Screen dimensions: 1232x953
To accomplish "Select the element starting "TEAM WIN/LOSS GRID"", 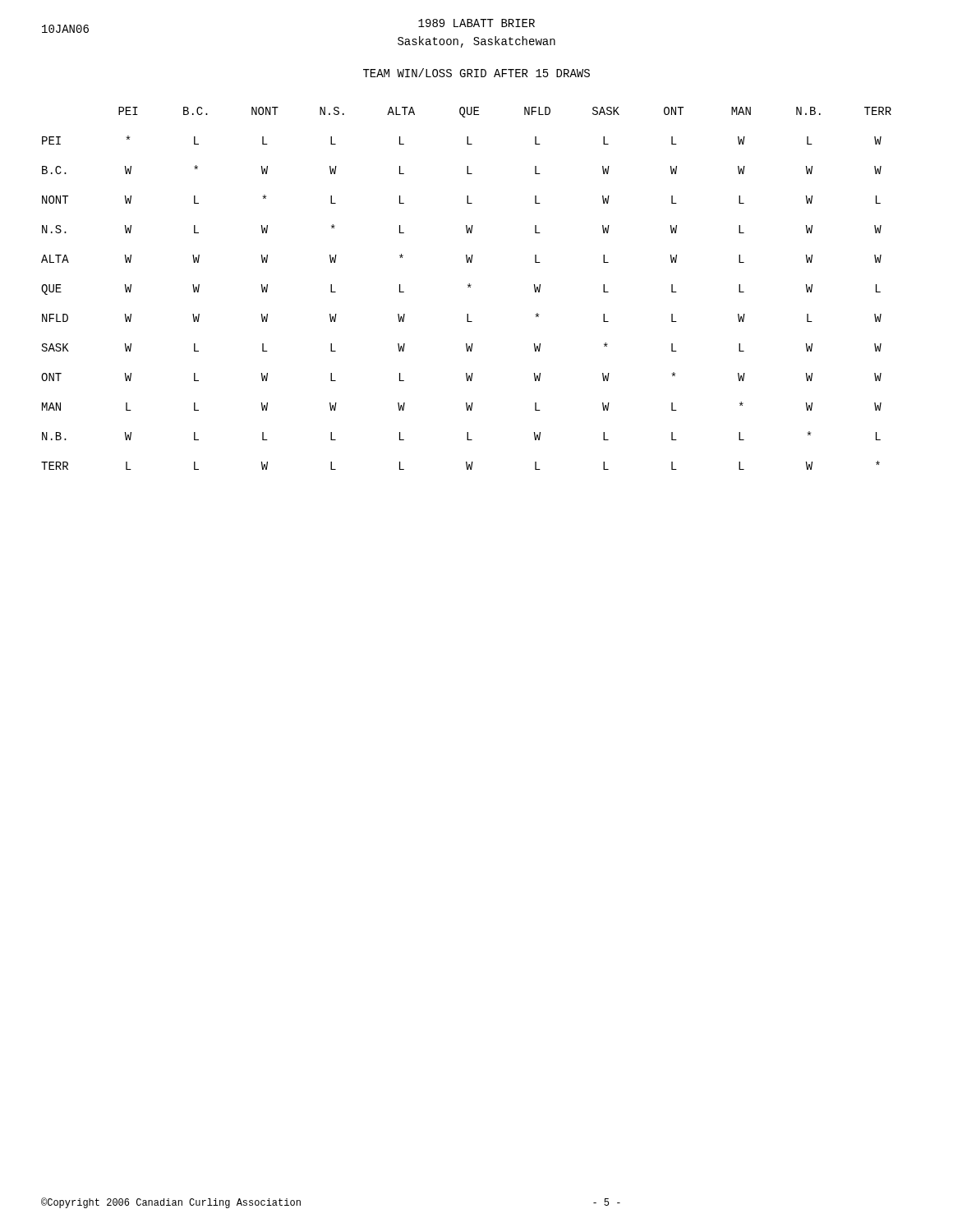I will click(x=476, y=74).
